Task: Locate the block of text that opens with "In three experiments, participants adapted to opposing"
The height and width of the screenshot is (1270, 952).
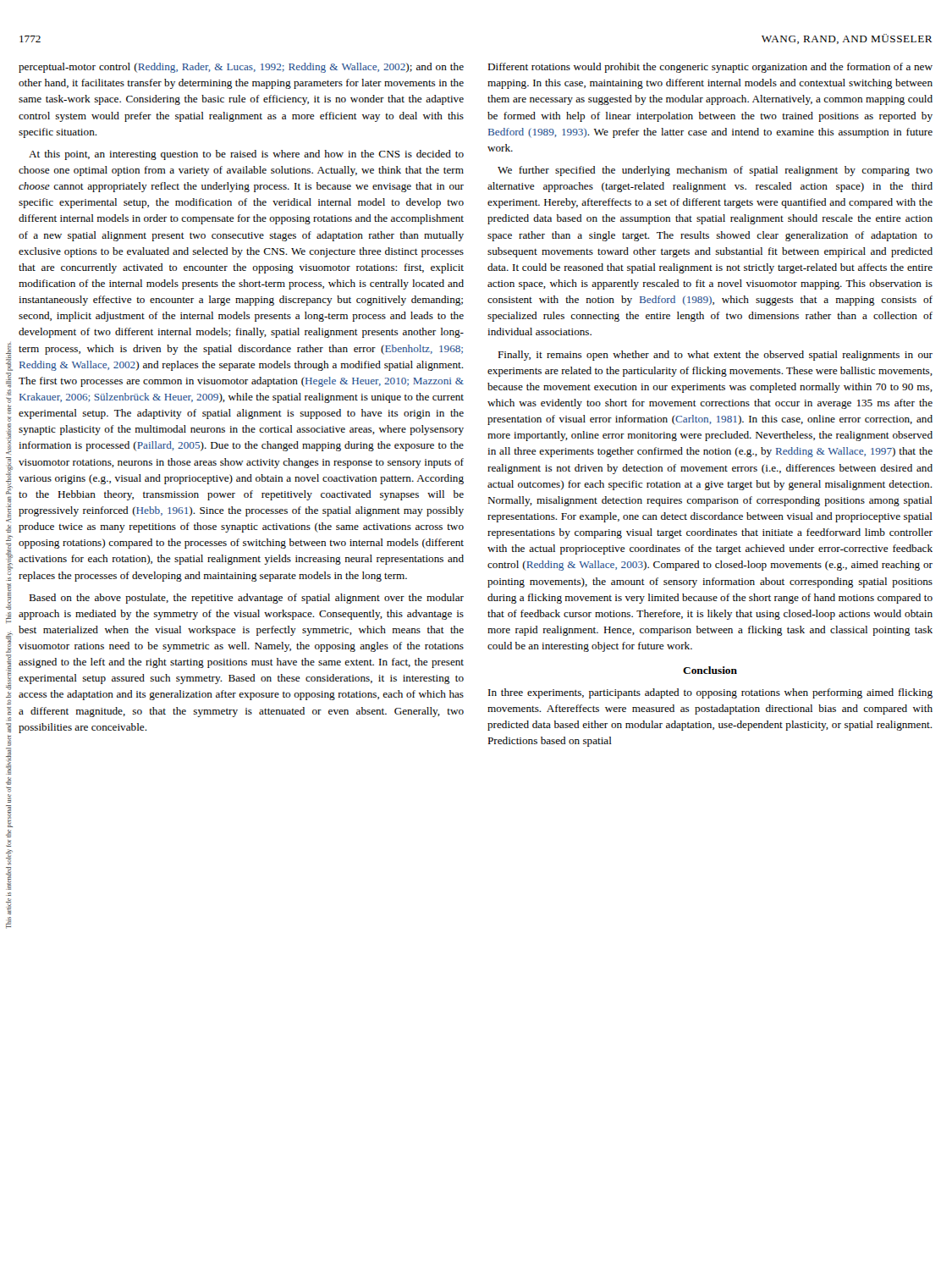Action: point(710,716)
